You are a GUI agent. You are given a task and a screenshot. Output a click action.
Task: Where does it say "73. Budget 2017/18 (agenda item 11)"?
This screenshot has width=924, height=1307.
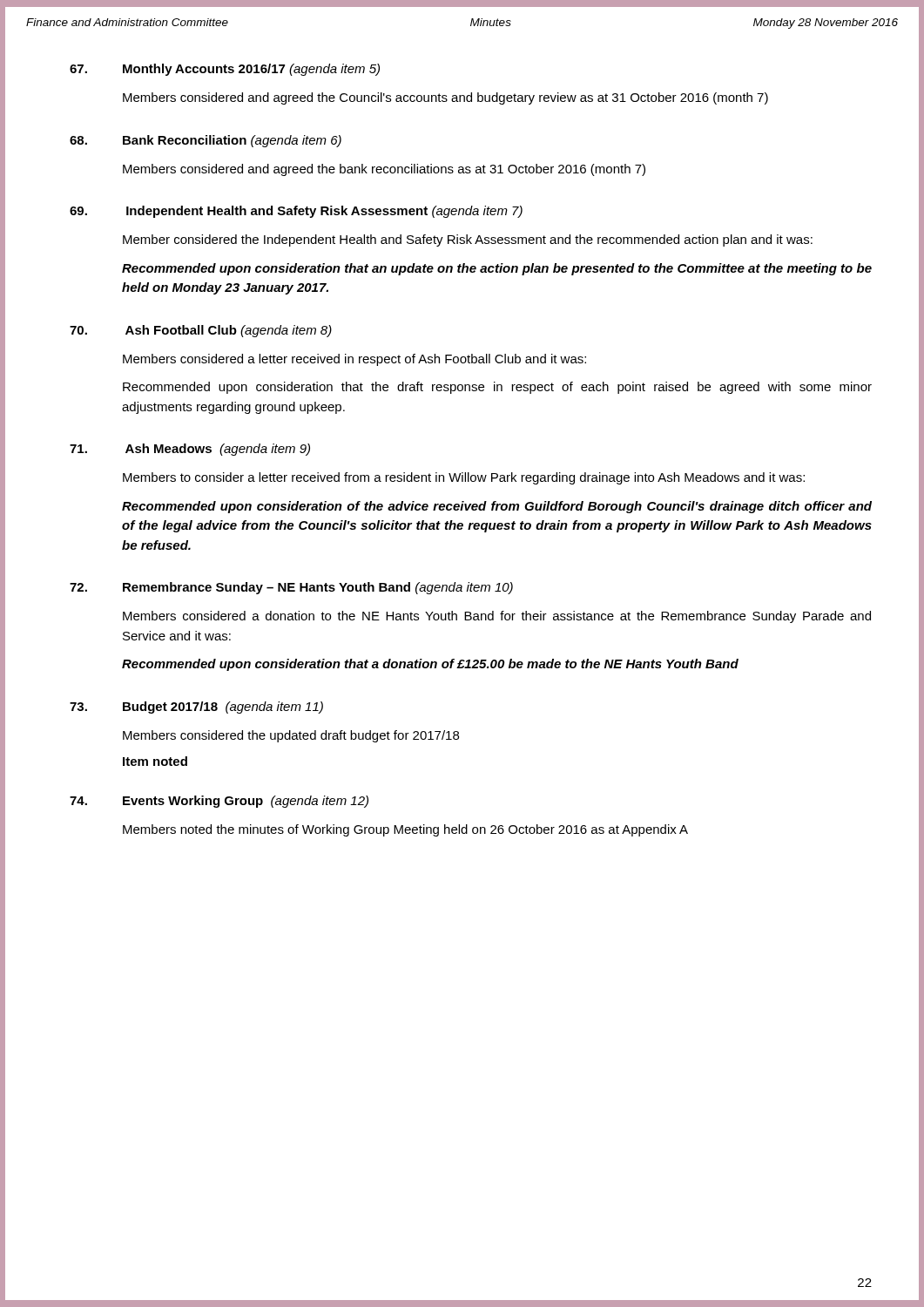click(196, 708)
